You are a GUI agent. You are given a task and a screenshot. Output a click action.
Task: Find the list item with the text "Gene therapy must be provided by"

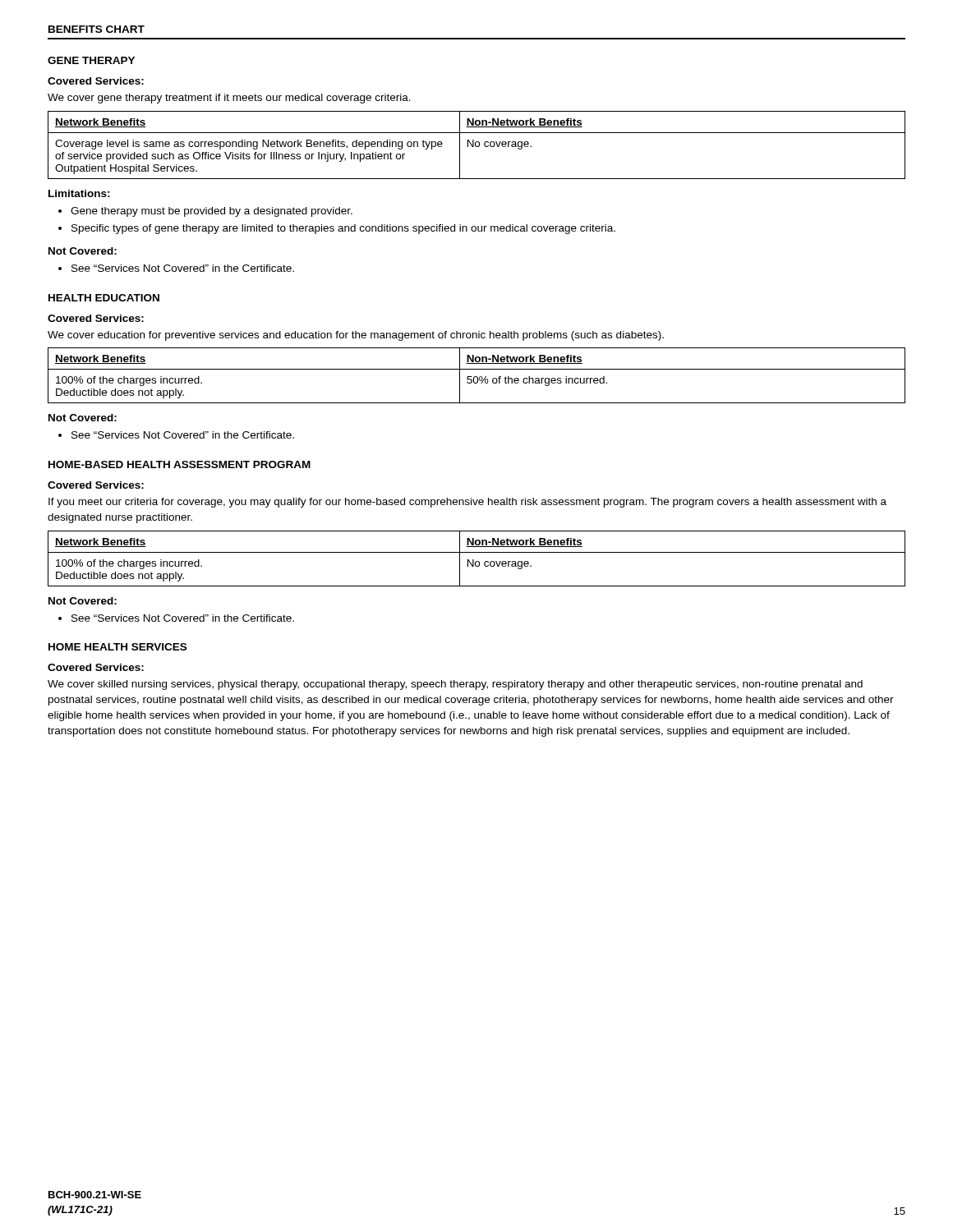point(212,211)
